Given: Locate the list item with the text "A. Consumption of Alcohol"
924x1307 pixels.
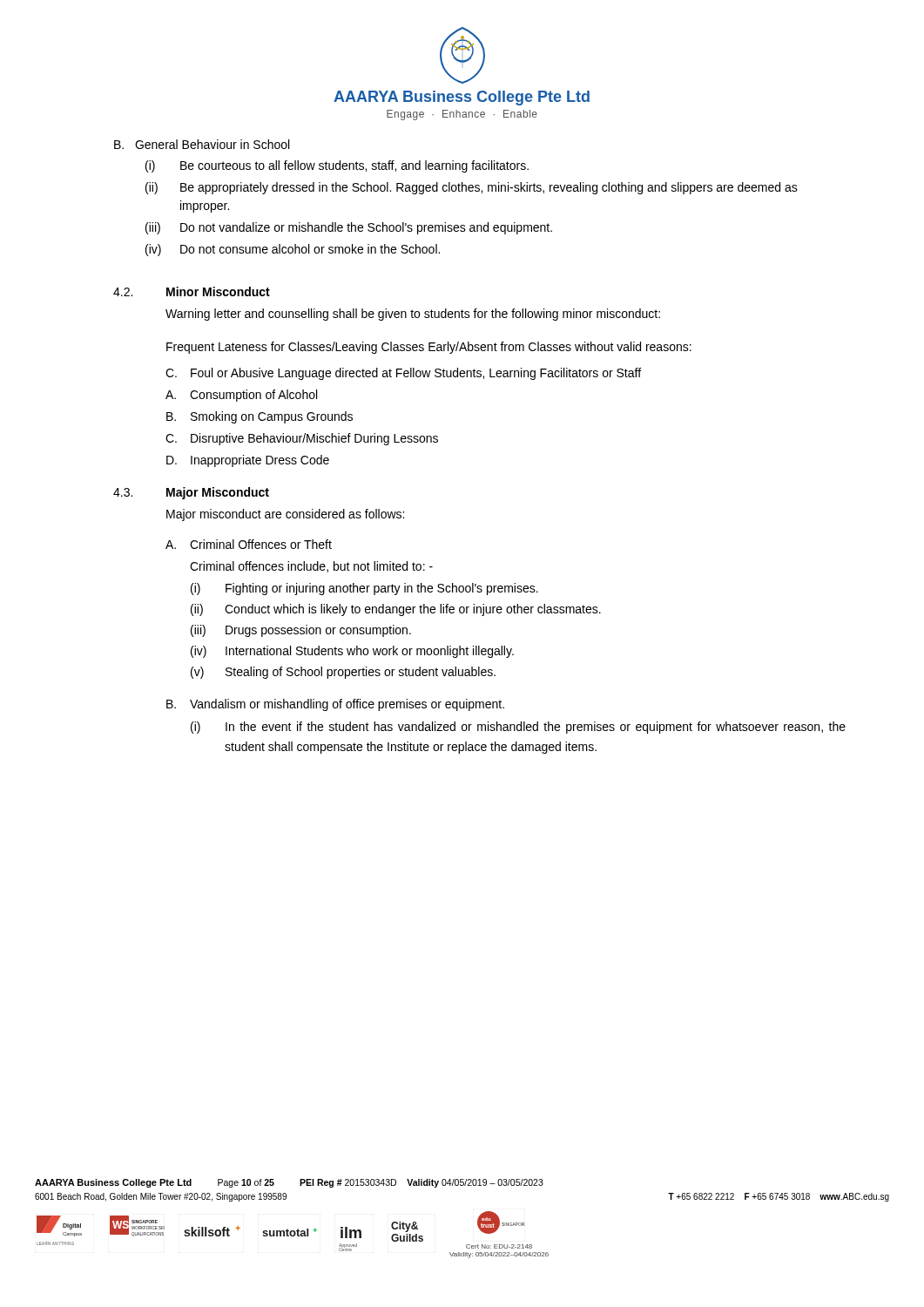Looking at the screenshot, I should [x=242, y=395].
